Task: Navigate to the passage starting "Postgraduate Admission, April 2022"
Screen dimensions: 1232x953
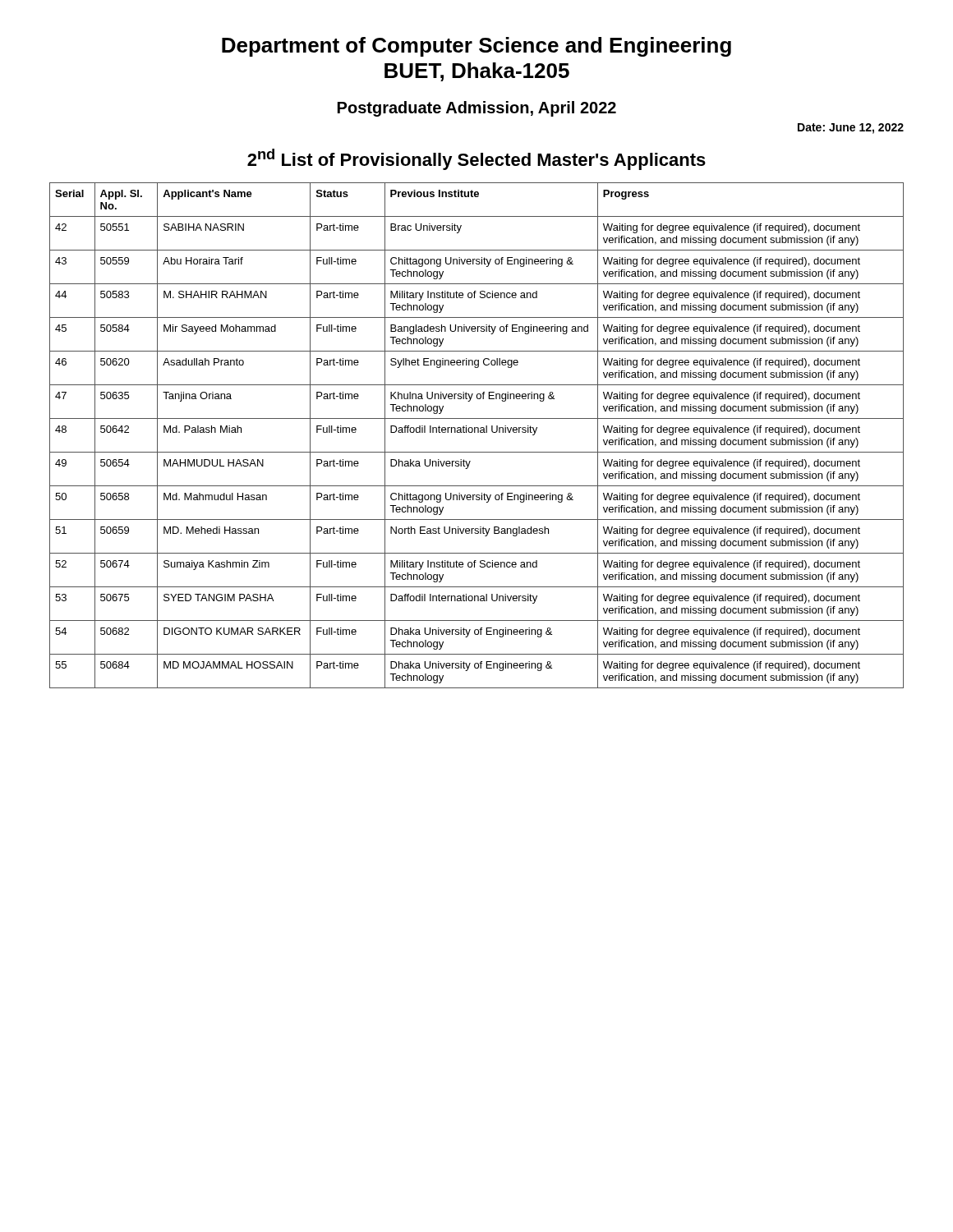Action: (x=476, y=108)
